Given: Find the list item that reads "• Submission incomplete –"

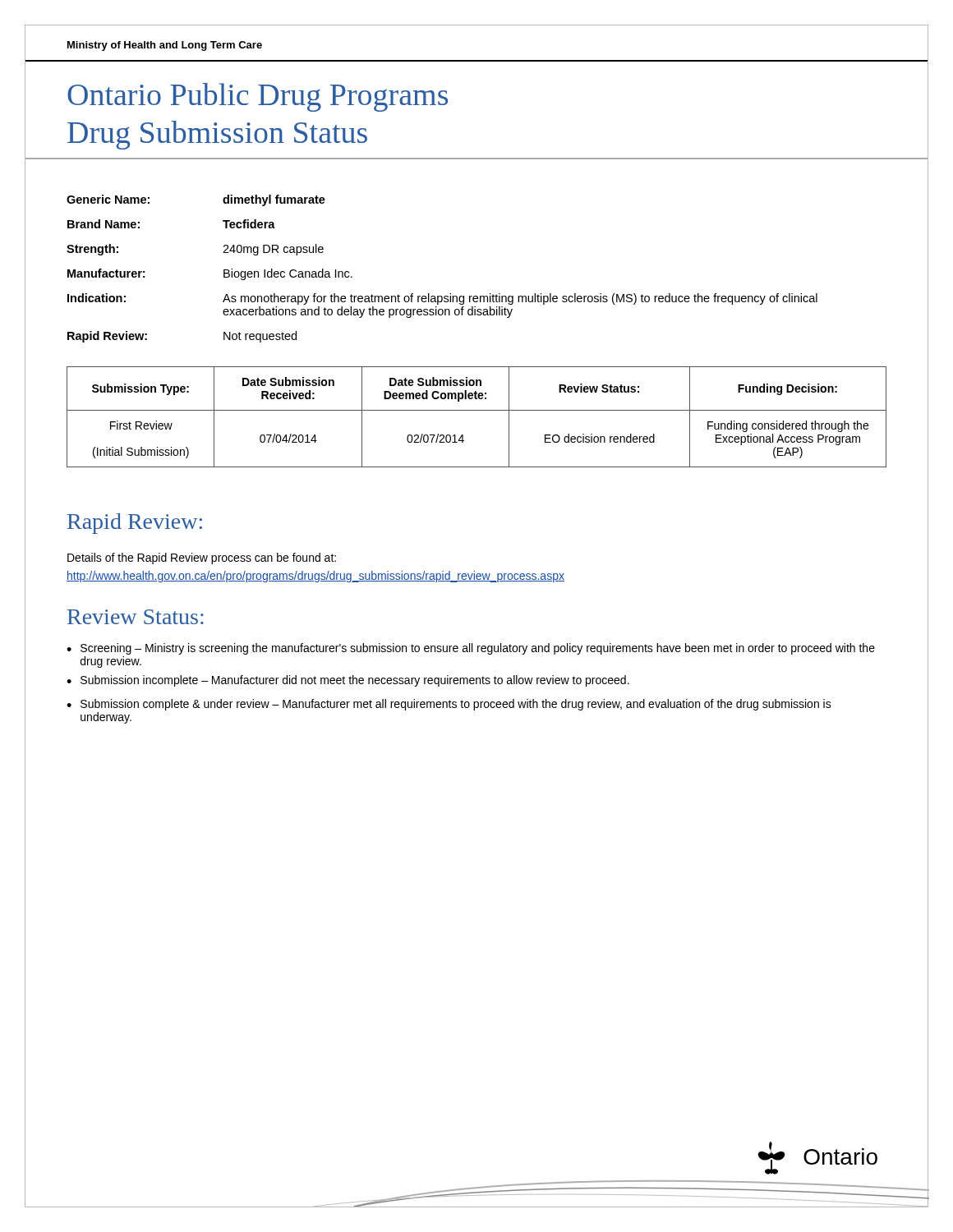Looking at the screenshot, I should click(348, 683).
